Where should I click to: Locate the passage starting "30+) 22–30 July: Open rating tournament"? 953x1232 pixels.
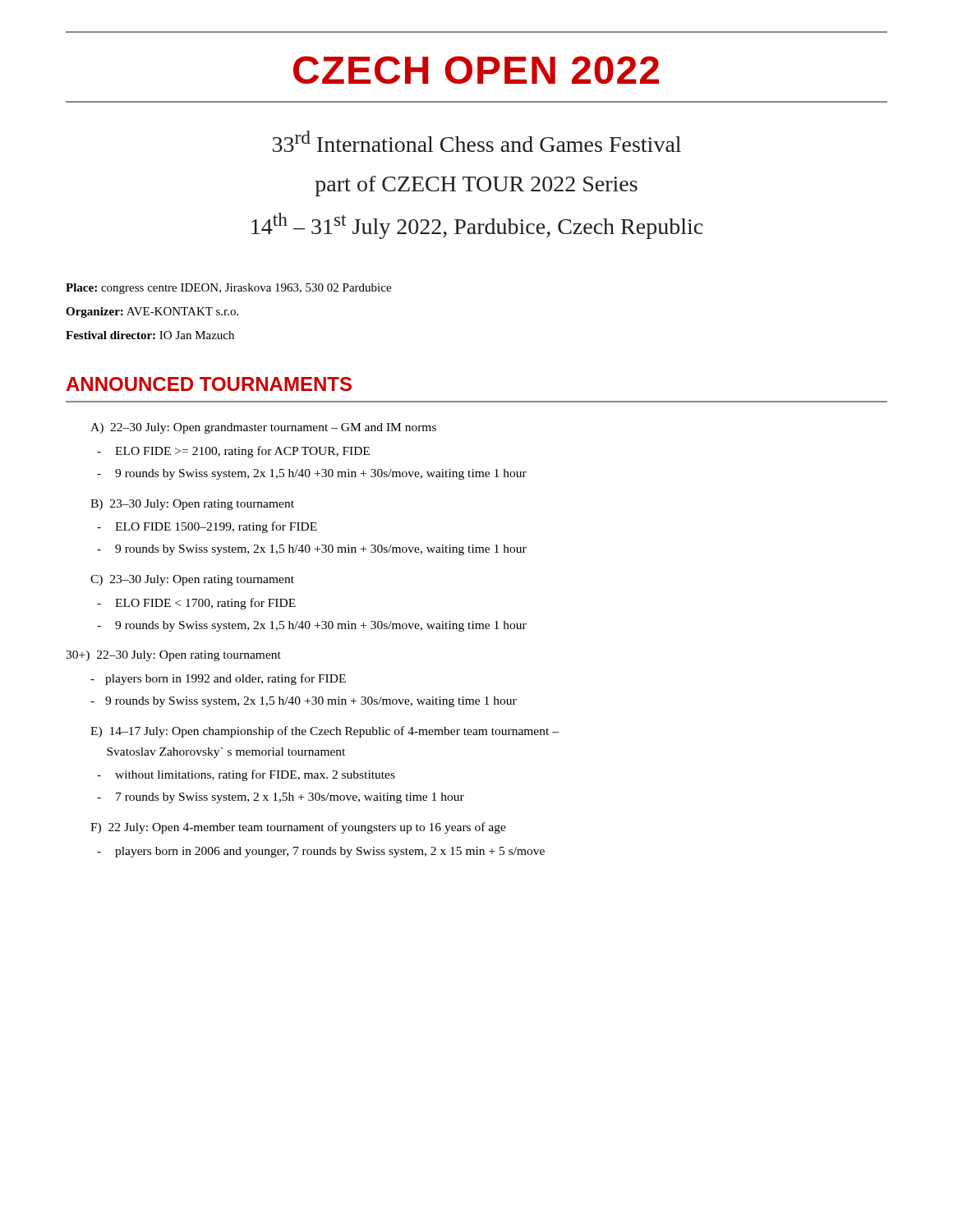tap(173, 654)
